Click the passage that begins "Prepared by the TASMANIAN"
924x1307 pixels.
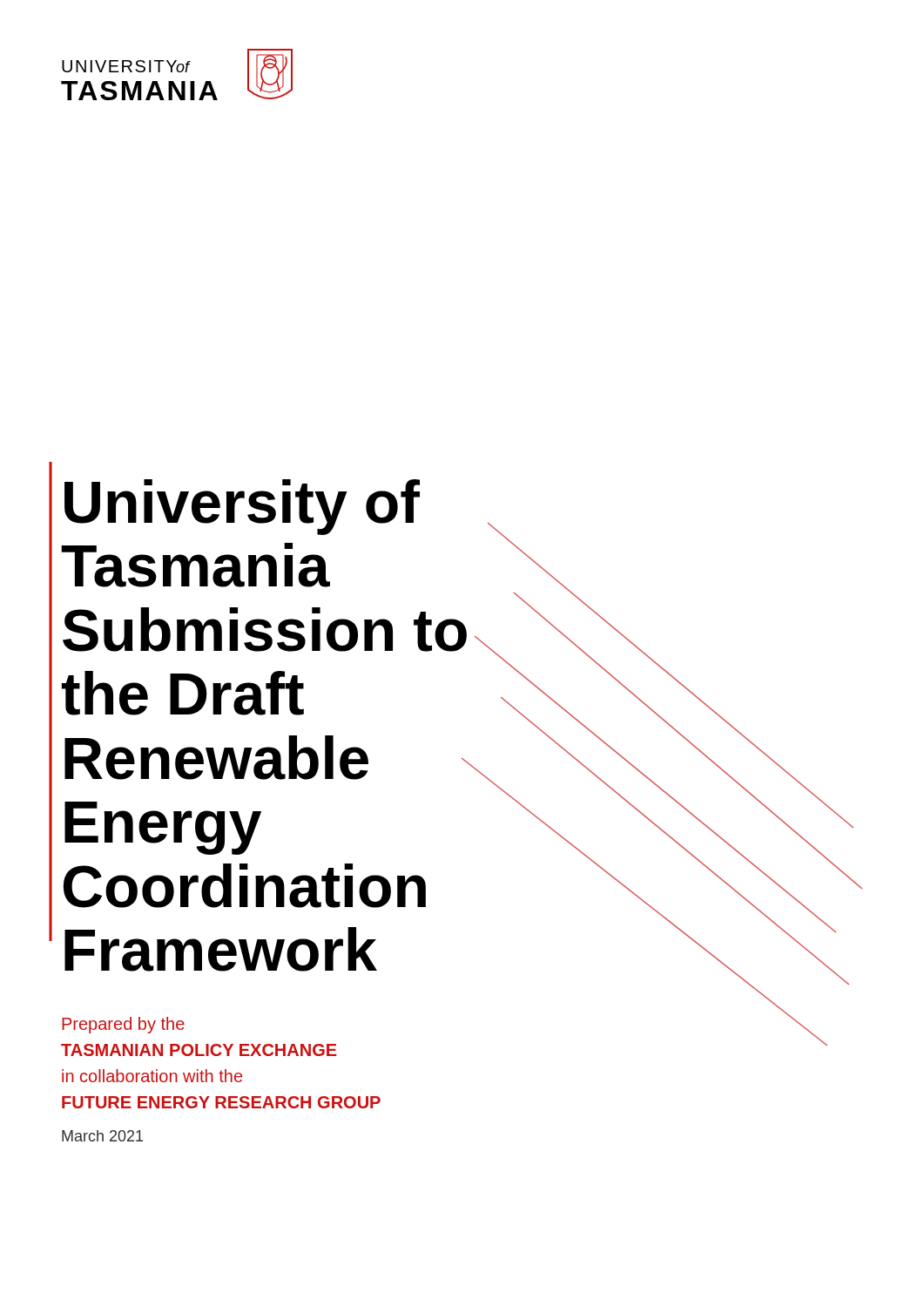click(x=221, y=1063)
